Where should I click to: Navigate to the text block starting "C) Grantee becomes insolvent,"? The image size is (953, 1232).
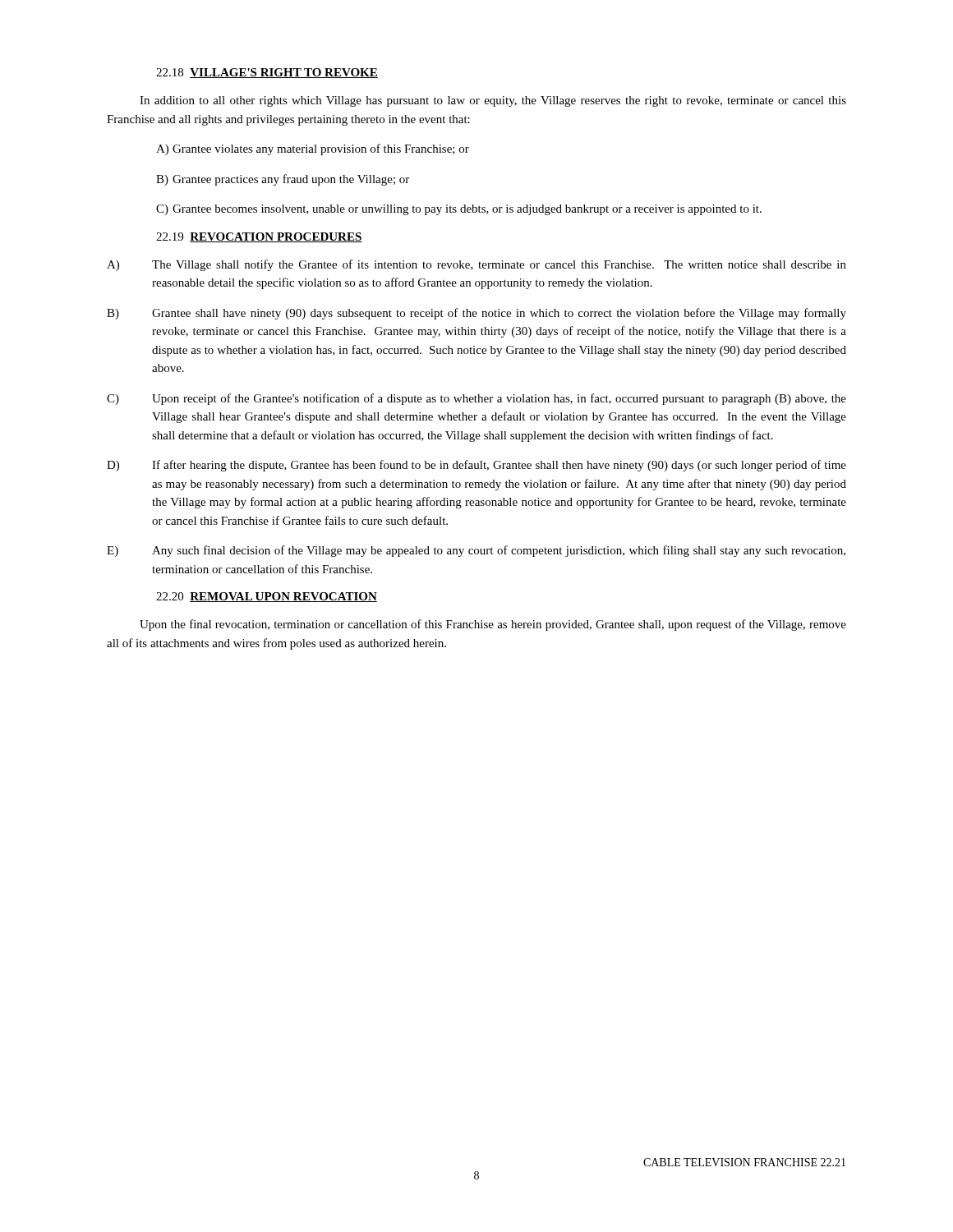click(x=476, y=209)
